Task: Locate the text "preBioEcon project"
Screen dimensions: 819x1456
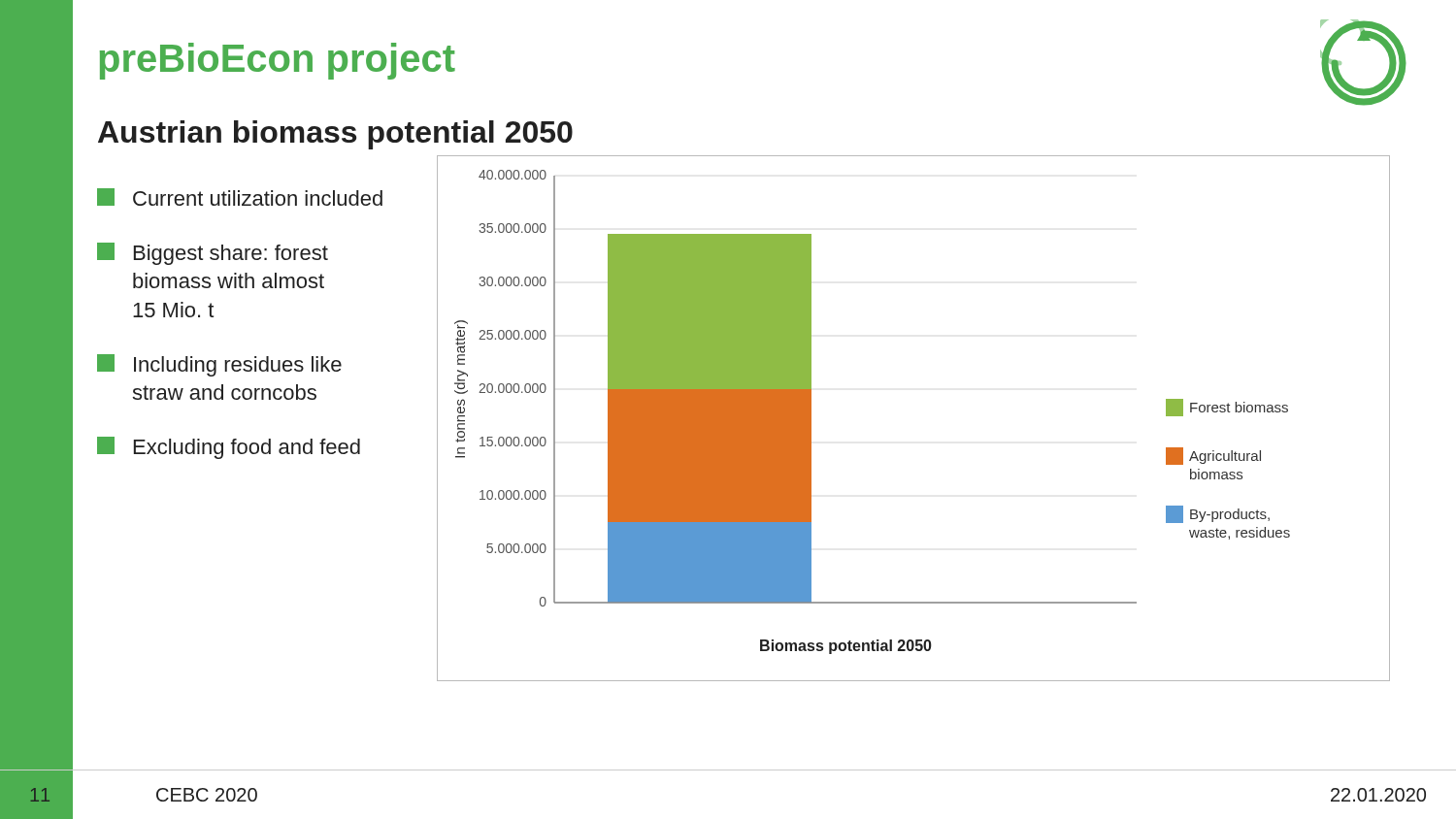Action: pos(276,58)
